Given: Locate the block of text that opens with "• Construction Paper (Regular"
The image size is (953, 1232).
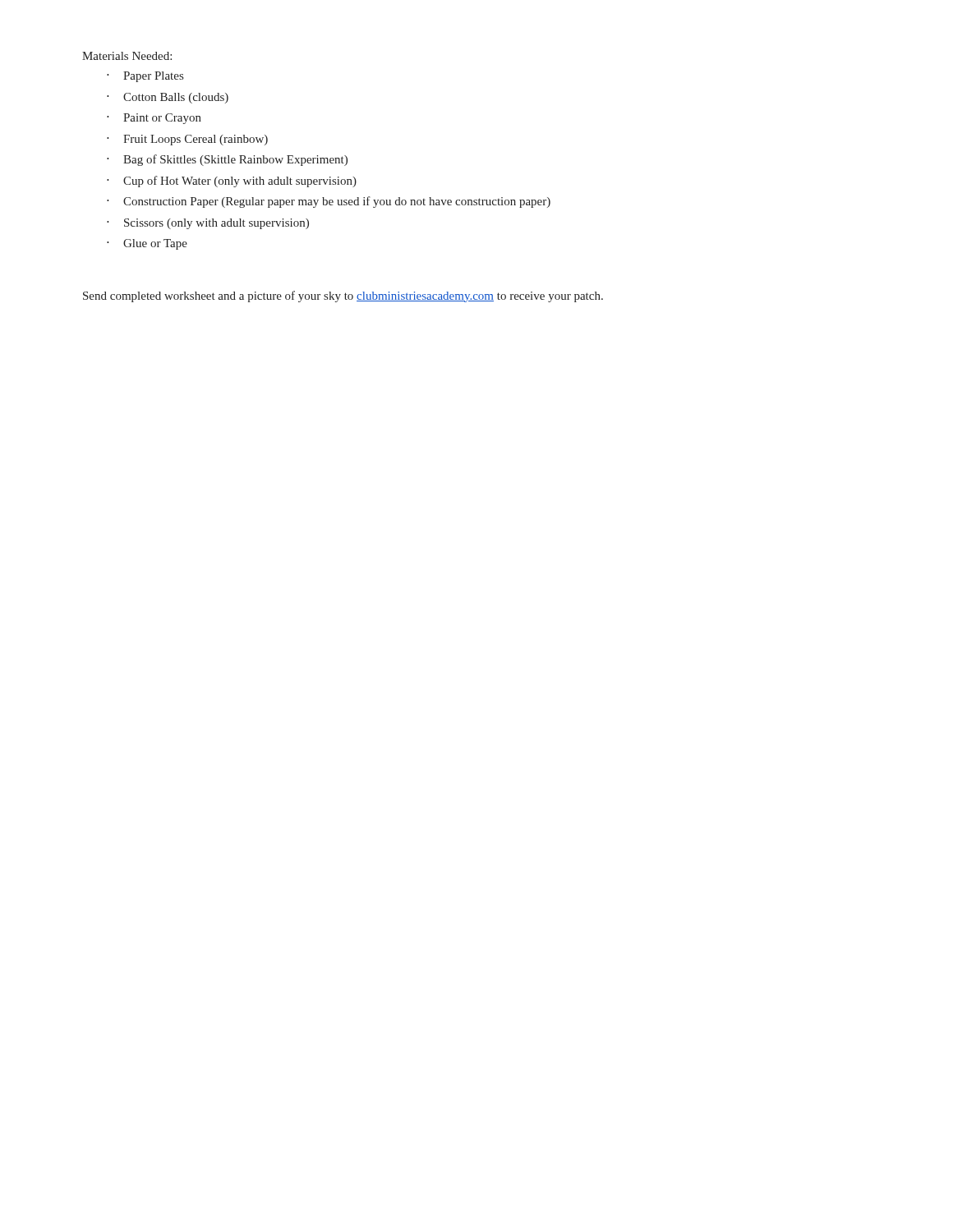Looking at the screenshot, I should pyautogui.click(x=497, y=201).
